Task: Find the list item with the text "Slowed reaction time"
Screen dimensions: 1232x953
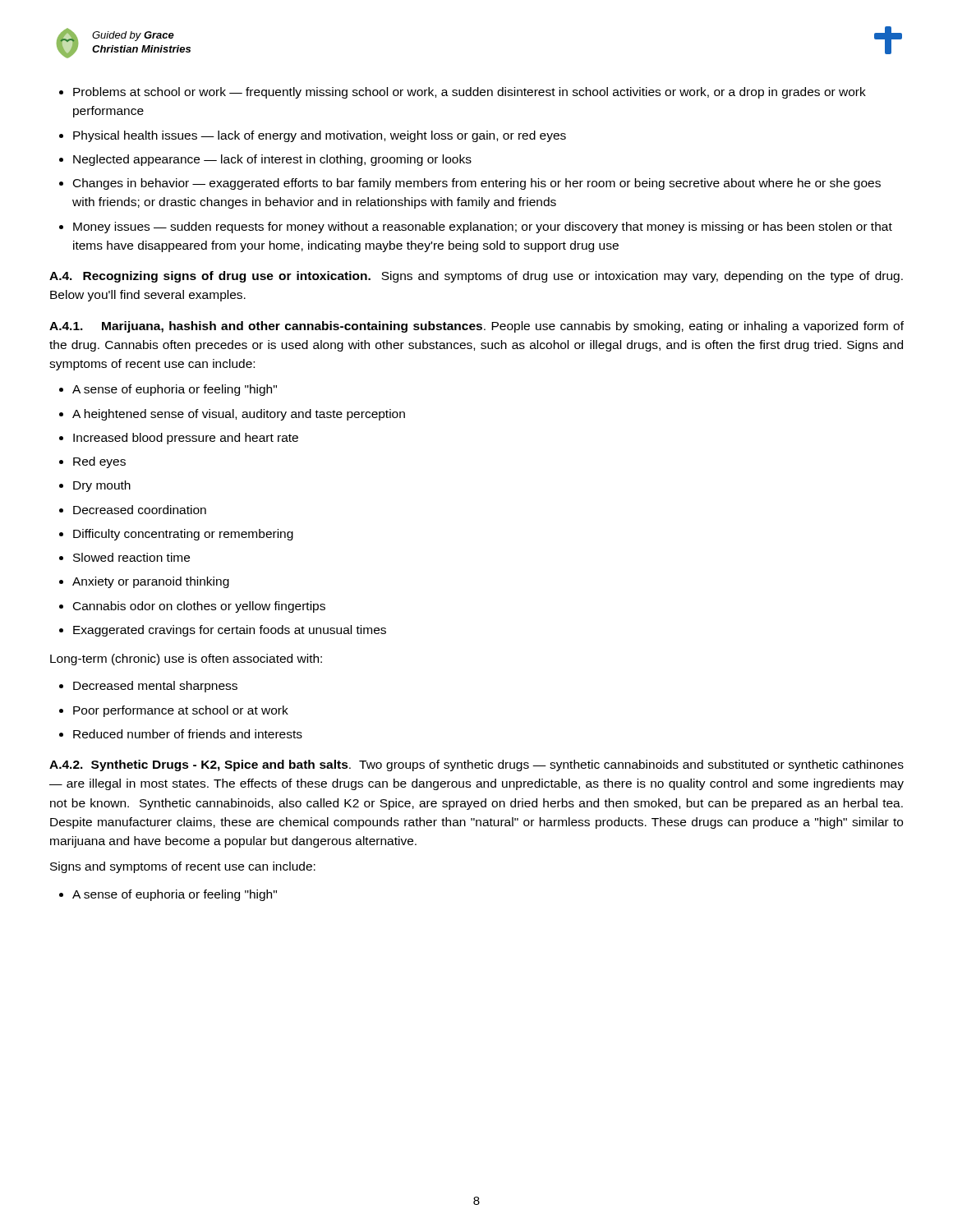Action: pos(131,557)
